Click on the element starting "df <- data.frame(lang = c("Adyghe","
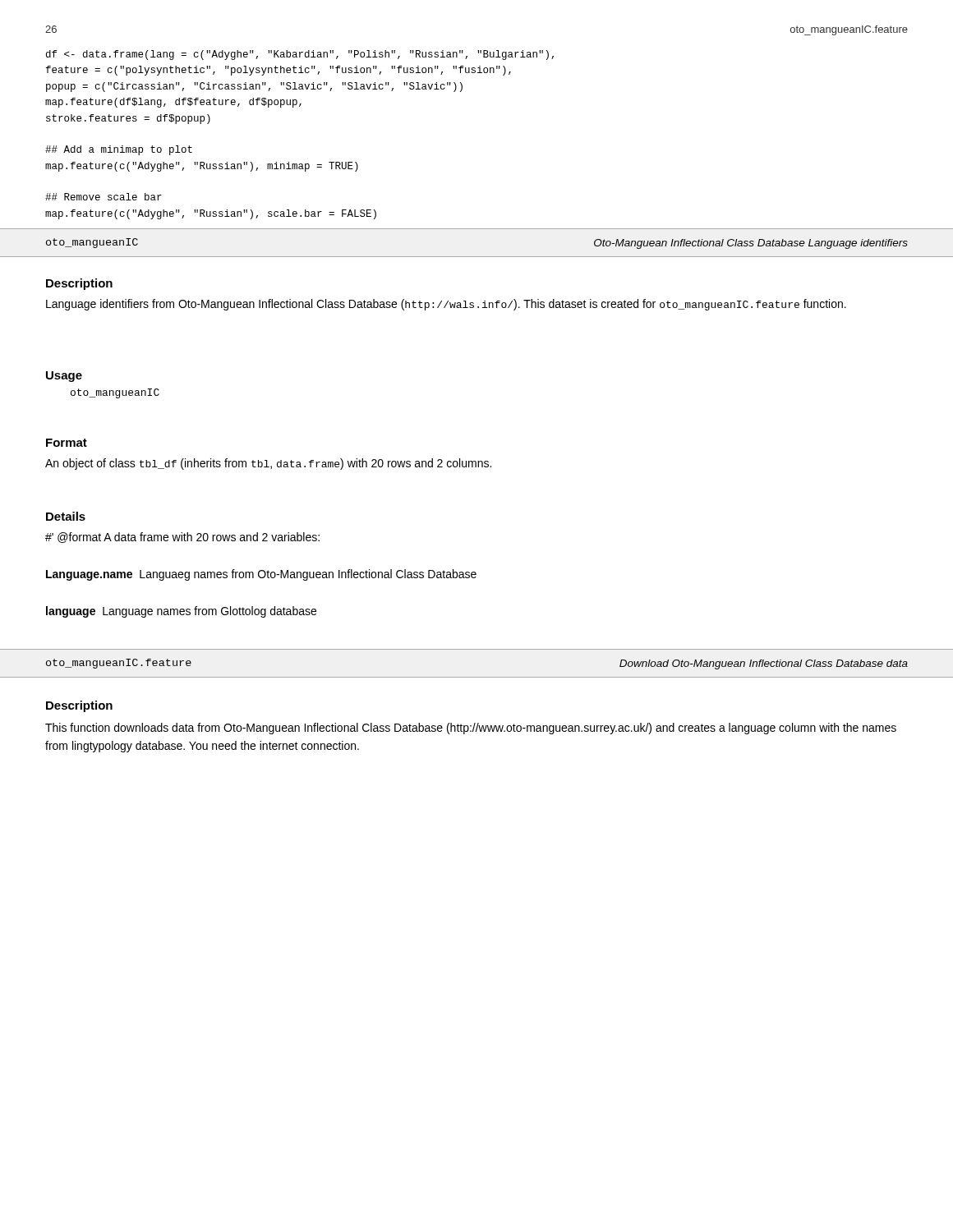Image resolution: width=953 pixels, height=1232 pixels. pyautogui.click(x=300, y=55)
